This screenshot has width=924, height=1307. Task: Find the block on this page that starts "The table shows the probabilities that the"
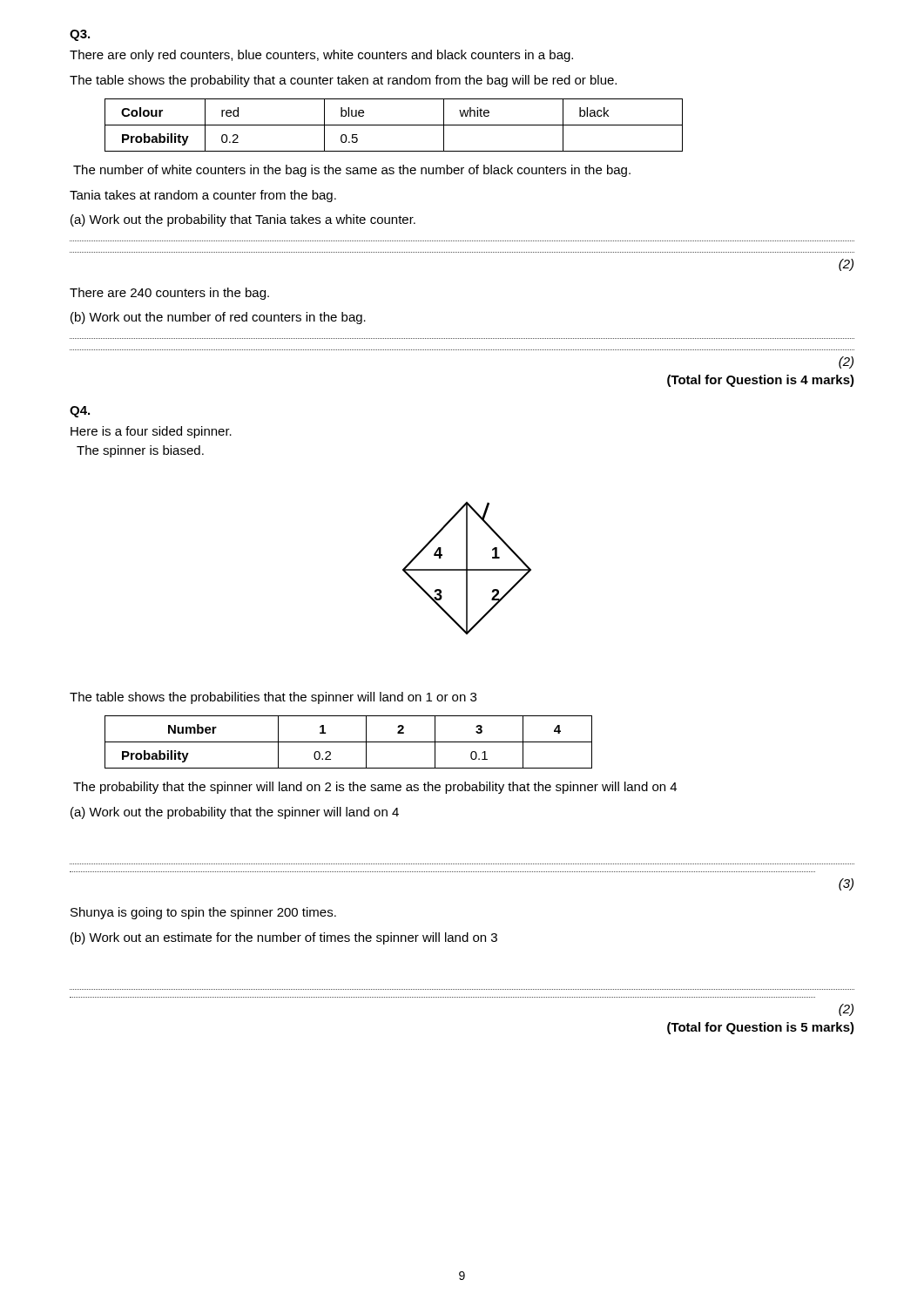coord(273,696)
